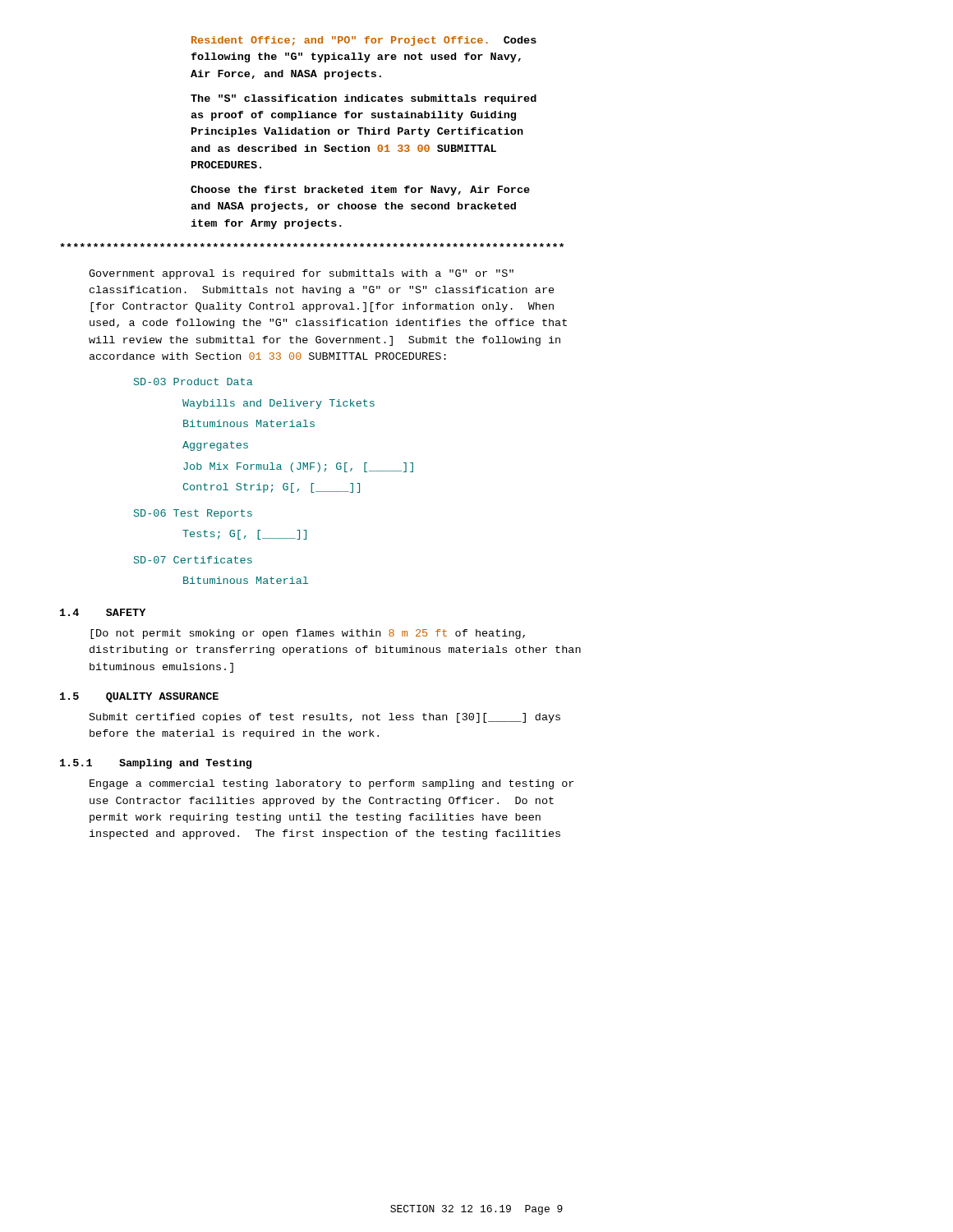Find "SD-07 Certificates" on this page

click(x=193, y=560)
